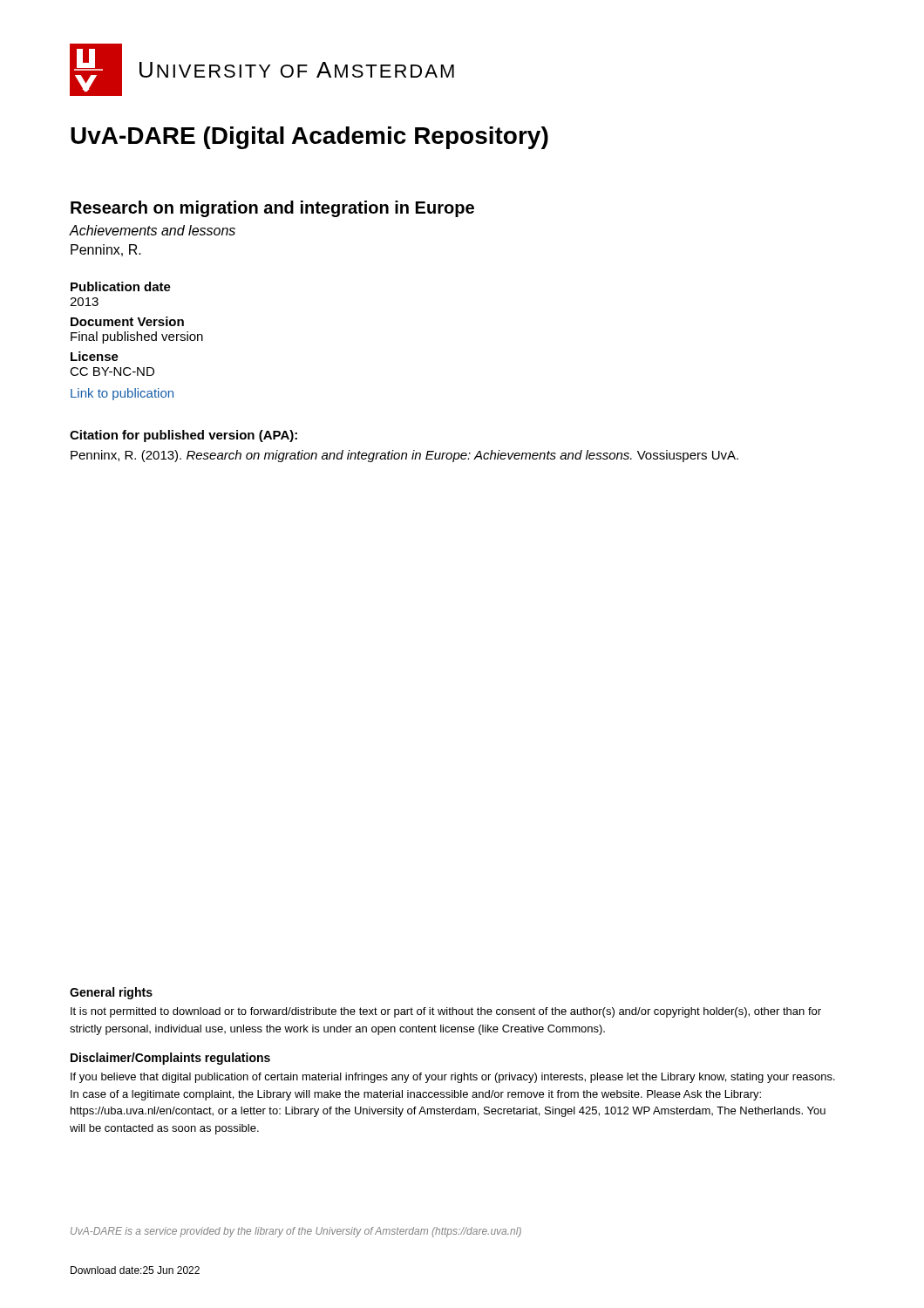Select a logo

[453, 70]
